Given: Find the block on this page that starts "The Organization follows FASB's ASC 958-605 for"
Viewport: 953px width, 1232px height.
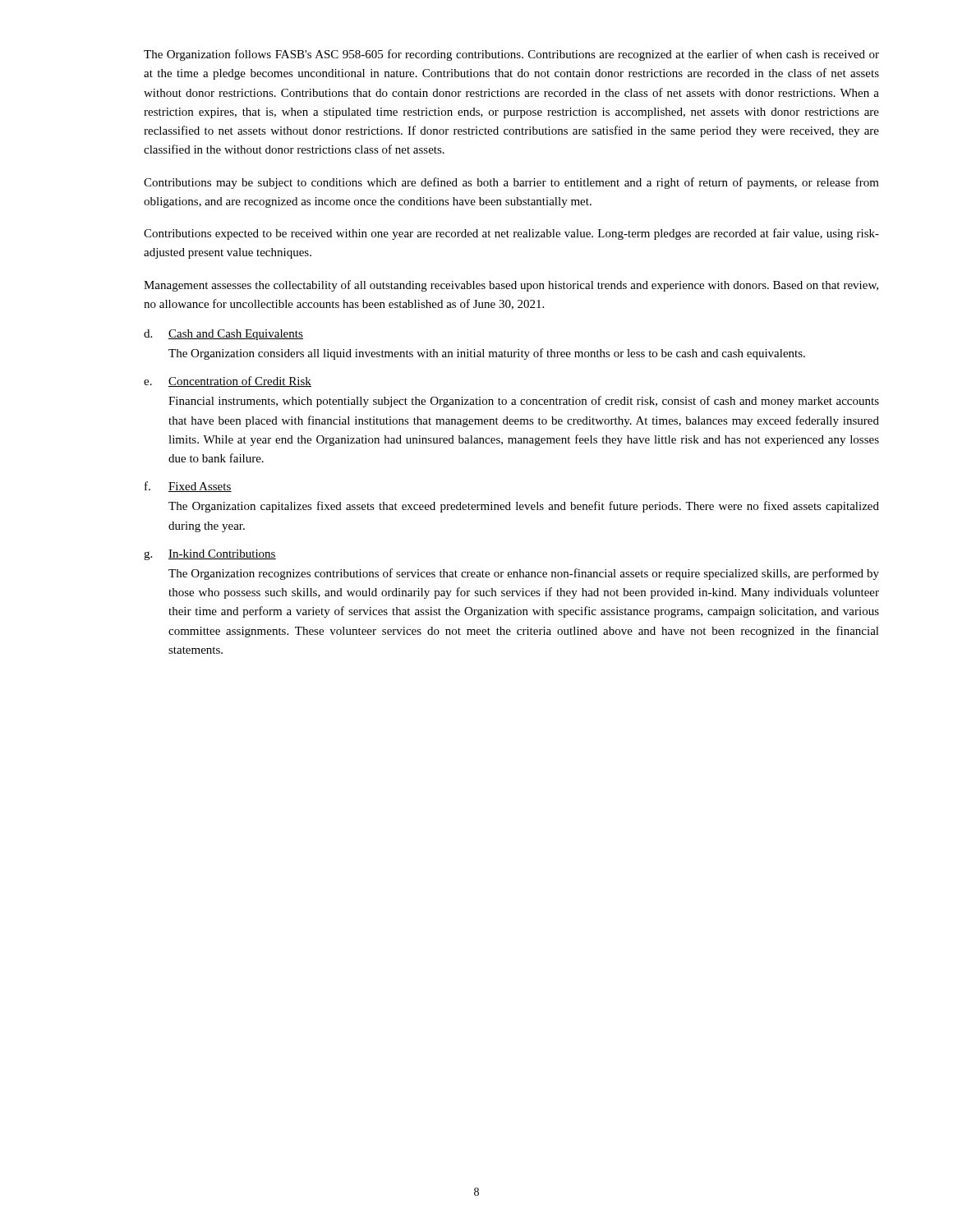Looking at the screenshot, I should click(511, 102).
